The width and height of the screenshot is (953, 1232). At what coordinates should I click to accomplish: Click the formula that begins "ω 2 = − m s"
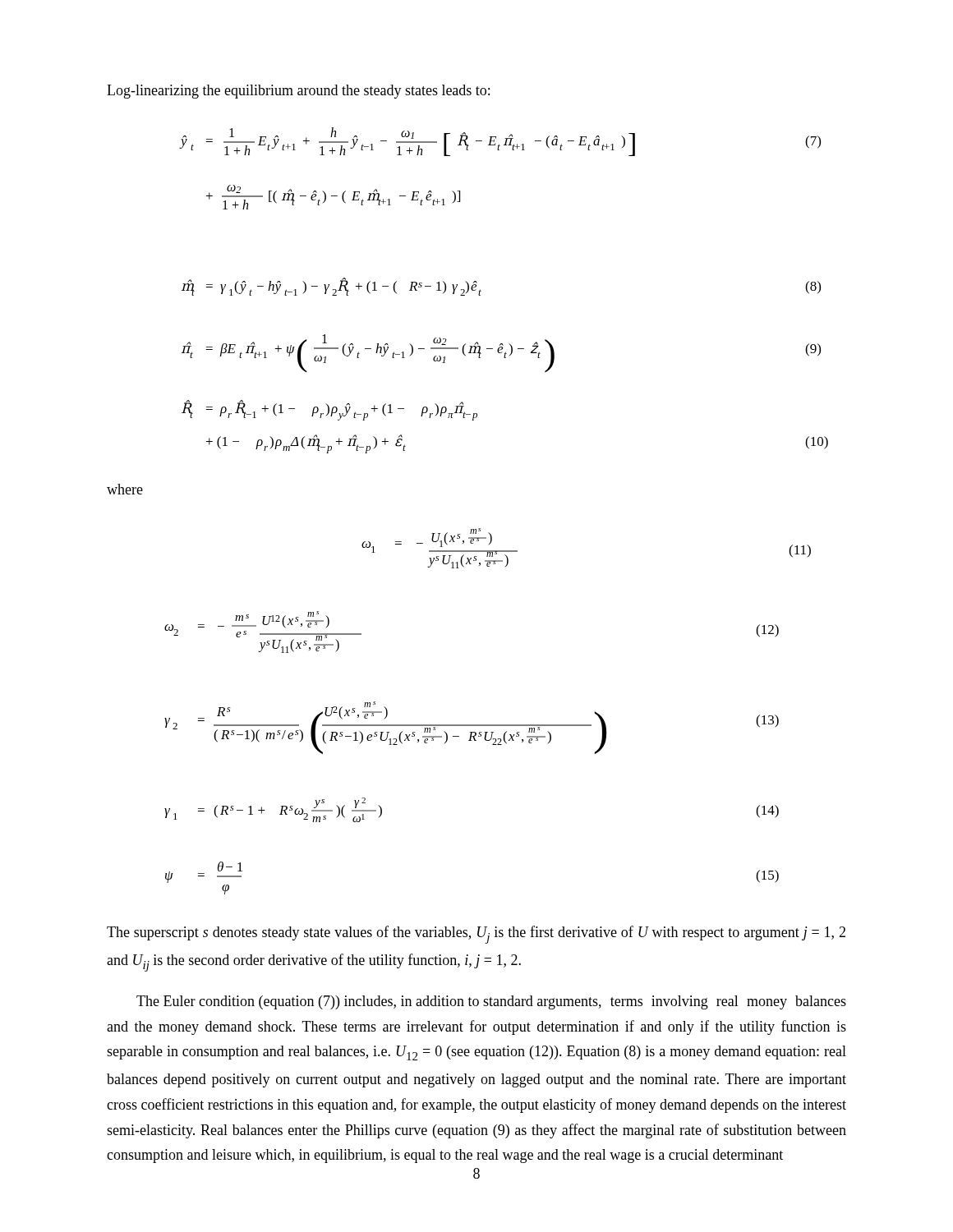tap(244, 632)
